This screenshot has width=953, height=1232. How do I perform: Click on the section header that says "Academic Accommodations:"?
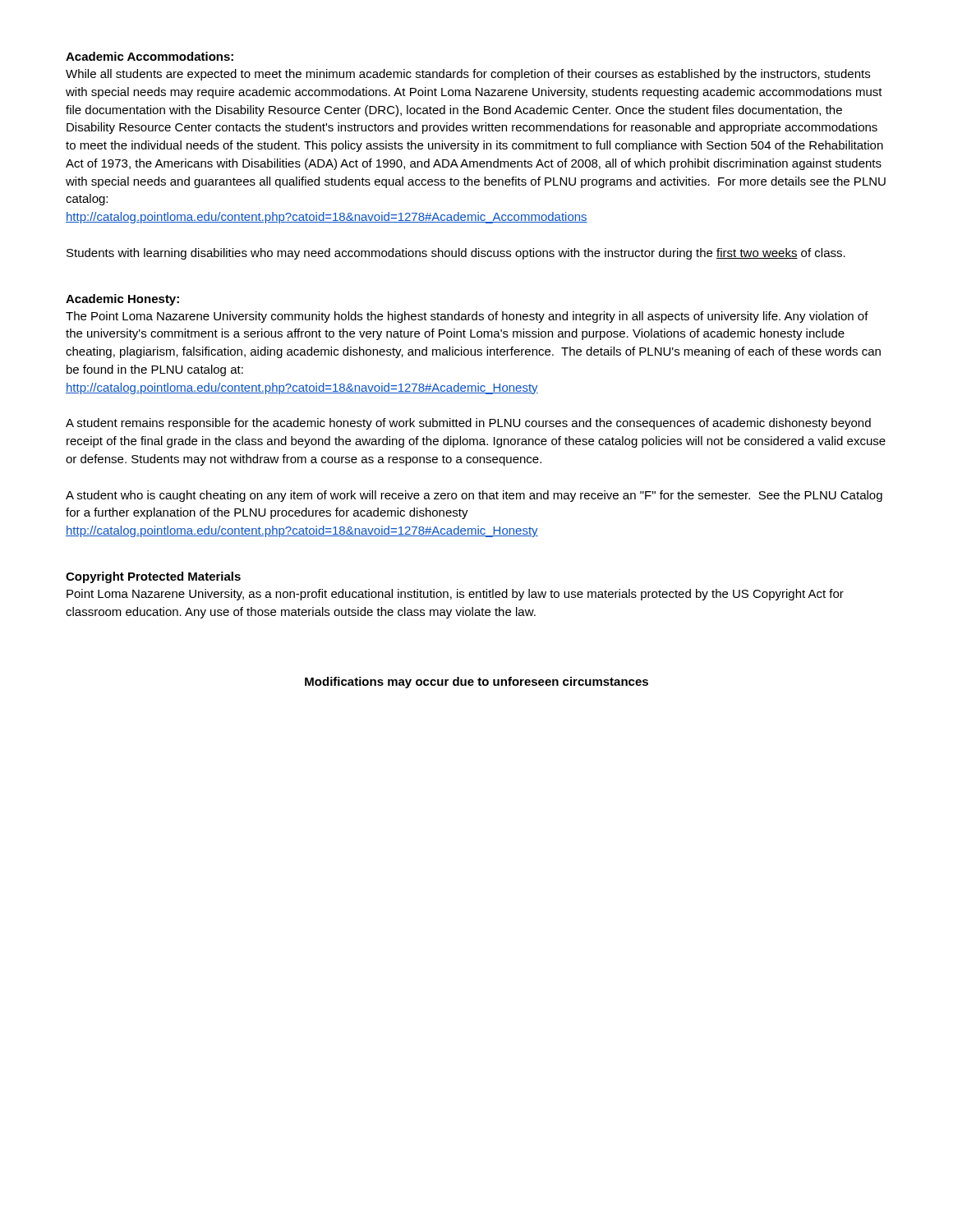tap(150, 56)
